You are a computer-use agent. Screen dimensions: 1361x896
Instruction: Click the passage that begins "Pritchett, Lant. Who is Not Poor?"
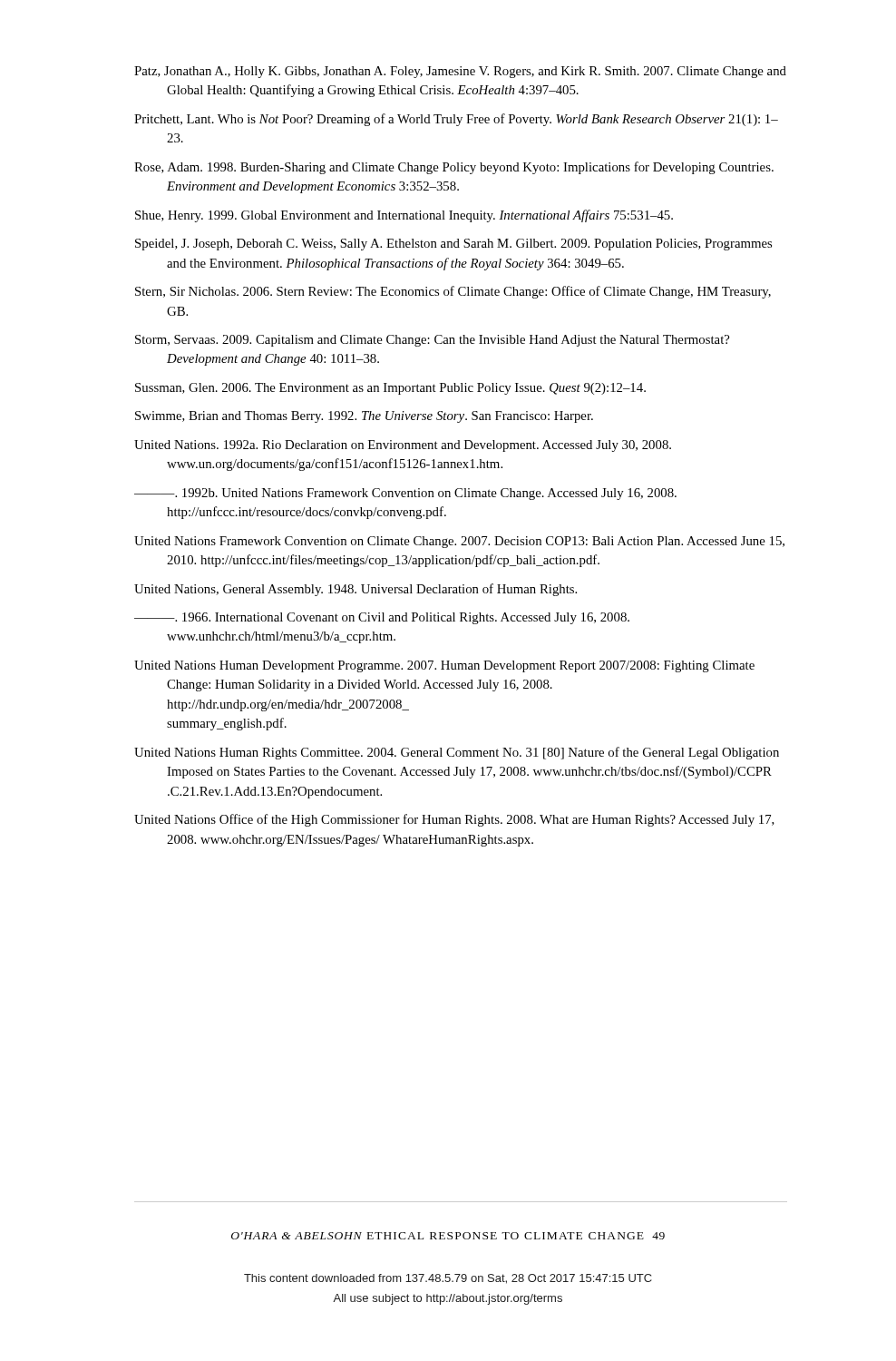tap(456, 128)
